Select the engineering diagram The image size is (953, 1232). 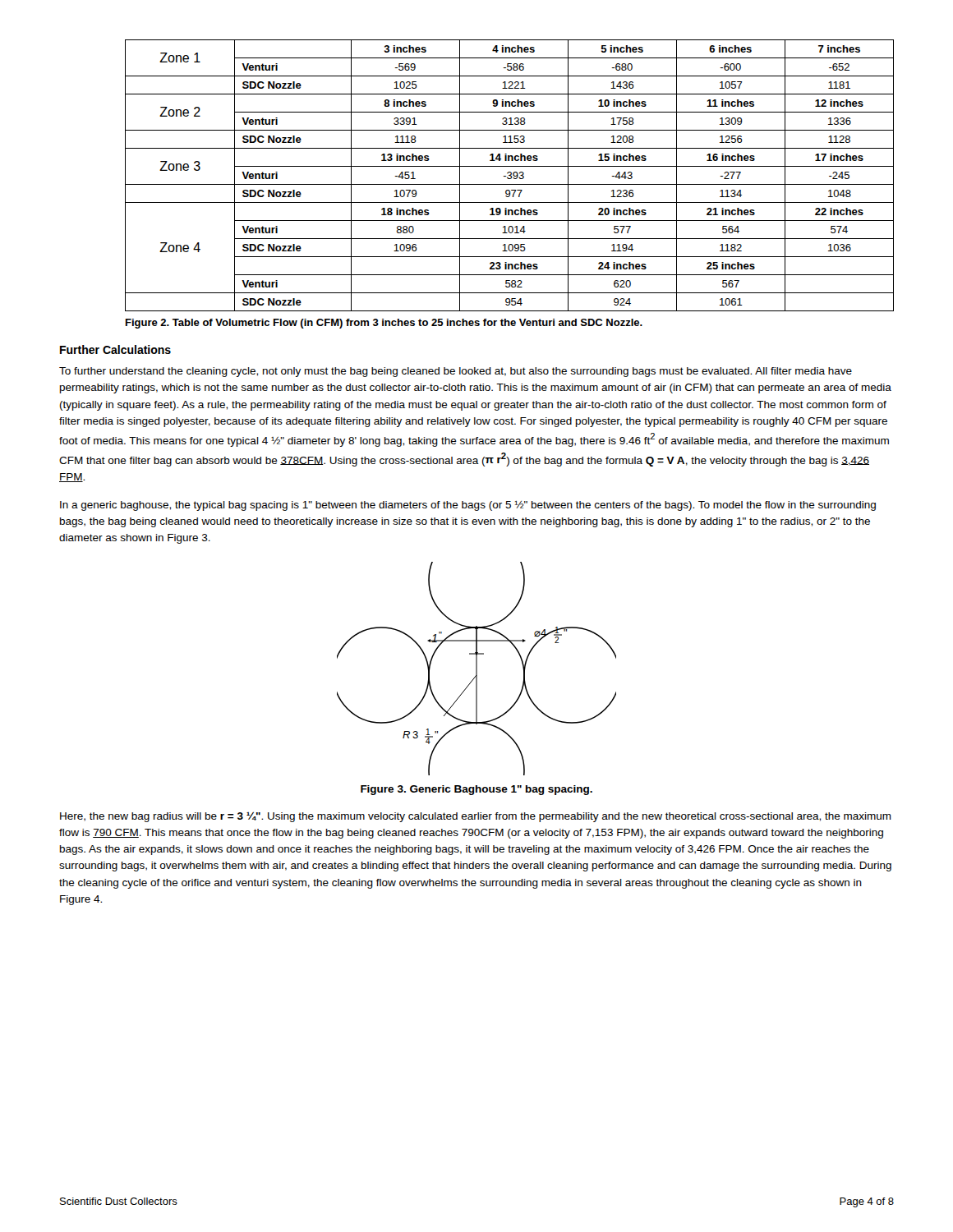tap(476, 669)
